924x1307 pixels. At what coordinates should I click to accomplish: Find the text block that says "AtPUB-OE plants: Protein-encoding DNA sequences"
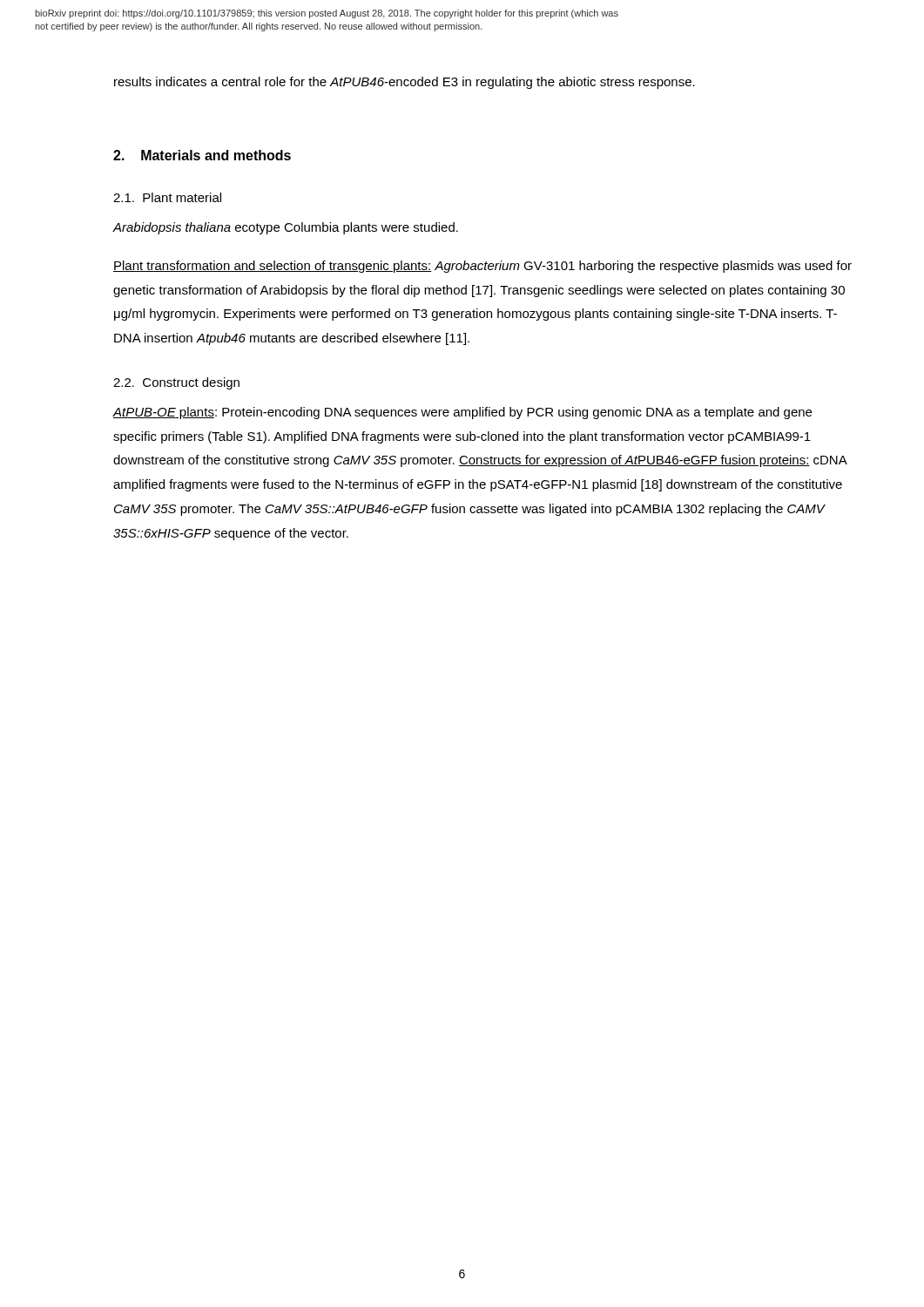pos(480,472)
